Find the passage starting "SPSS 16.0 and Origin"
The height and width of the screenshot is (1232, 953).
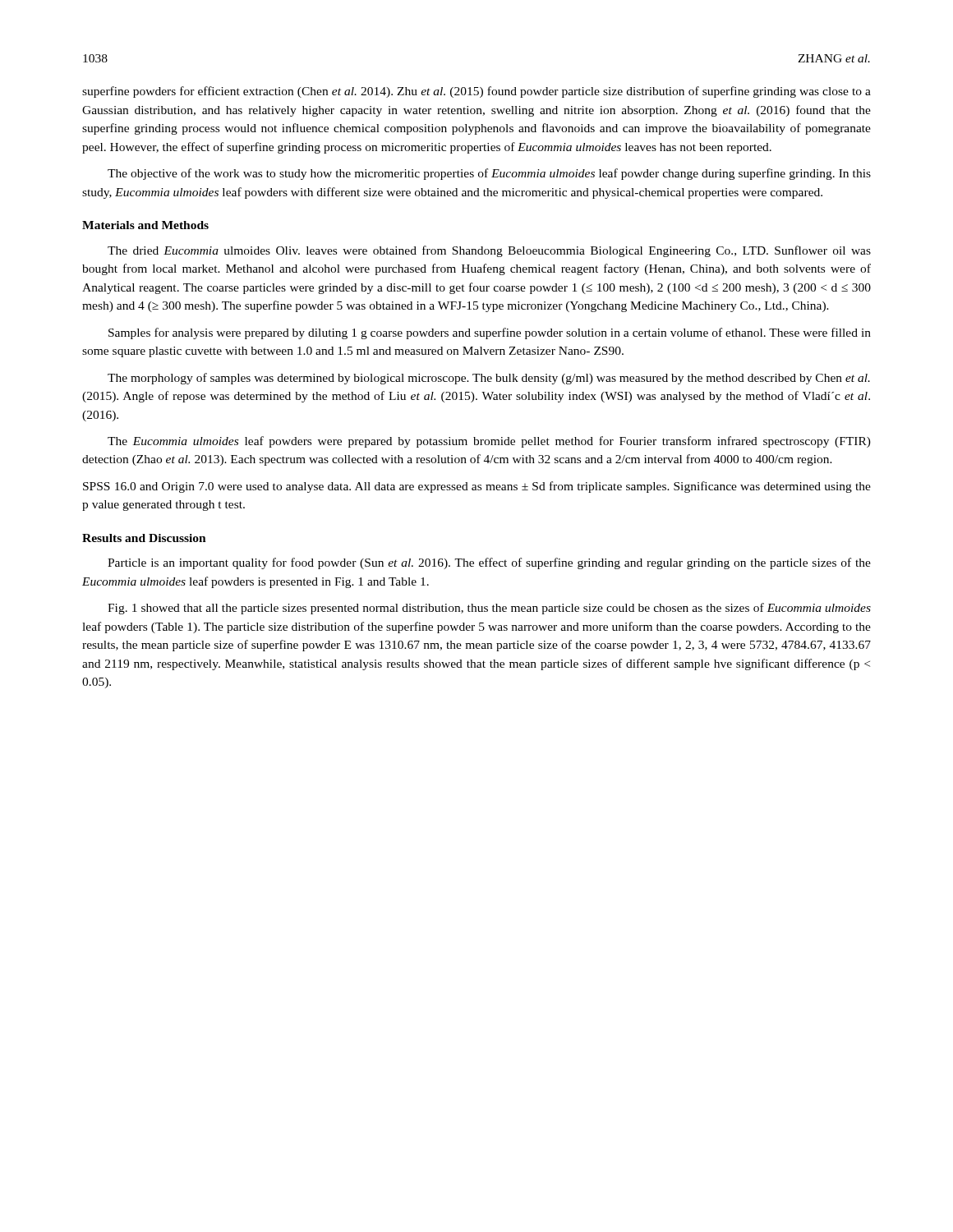(476, 496)
